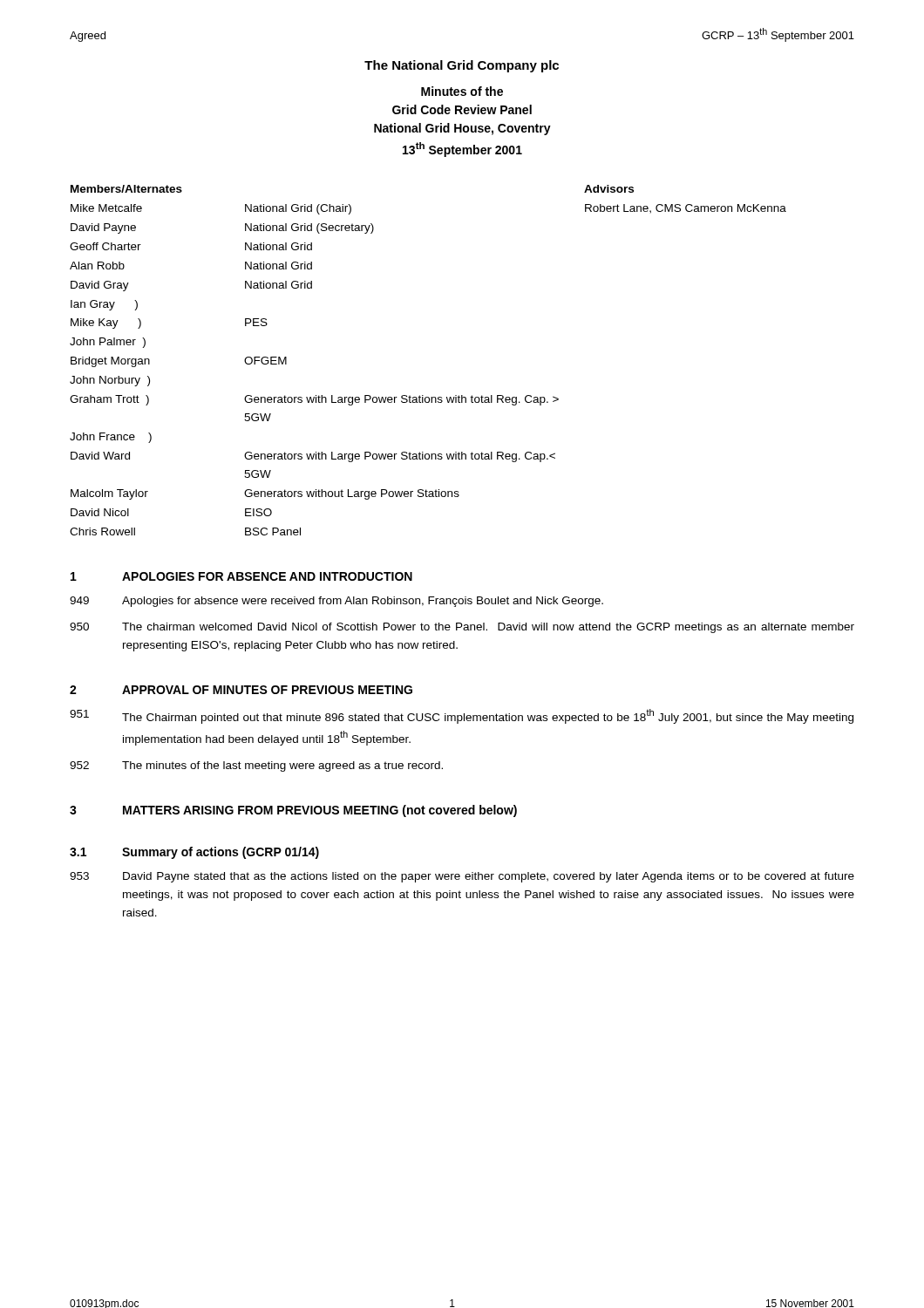Point to the element starting "Members/Alternates Advisors Mike Metcalfe National"

point(128,189)
